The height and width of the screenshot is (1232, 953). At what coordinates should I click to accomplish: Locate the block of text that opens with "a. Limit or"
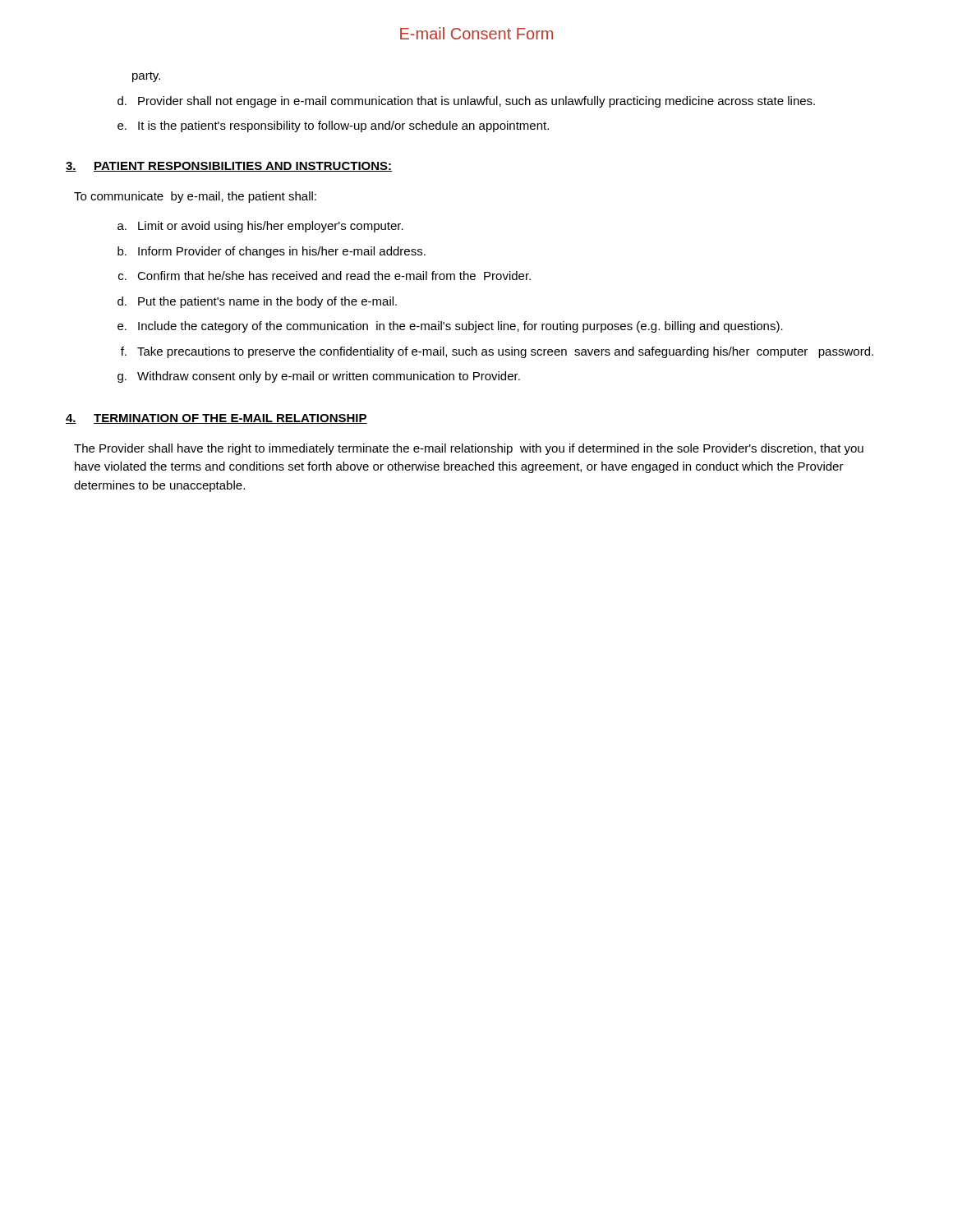click(x=260, y=227)
